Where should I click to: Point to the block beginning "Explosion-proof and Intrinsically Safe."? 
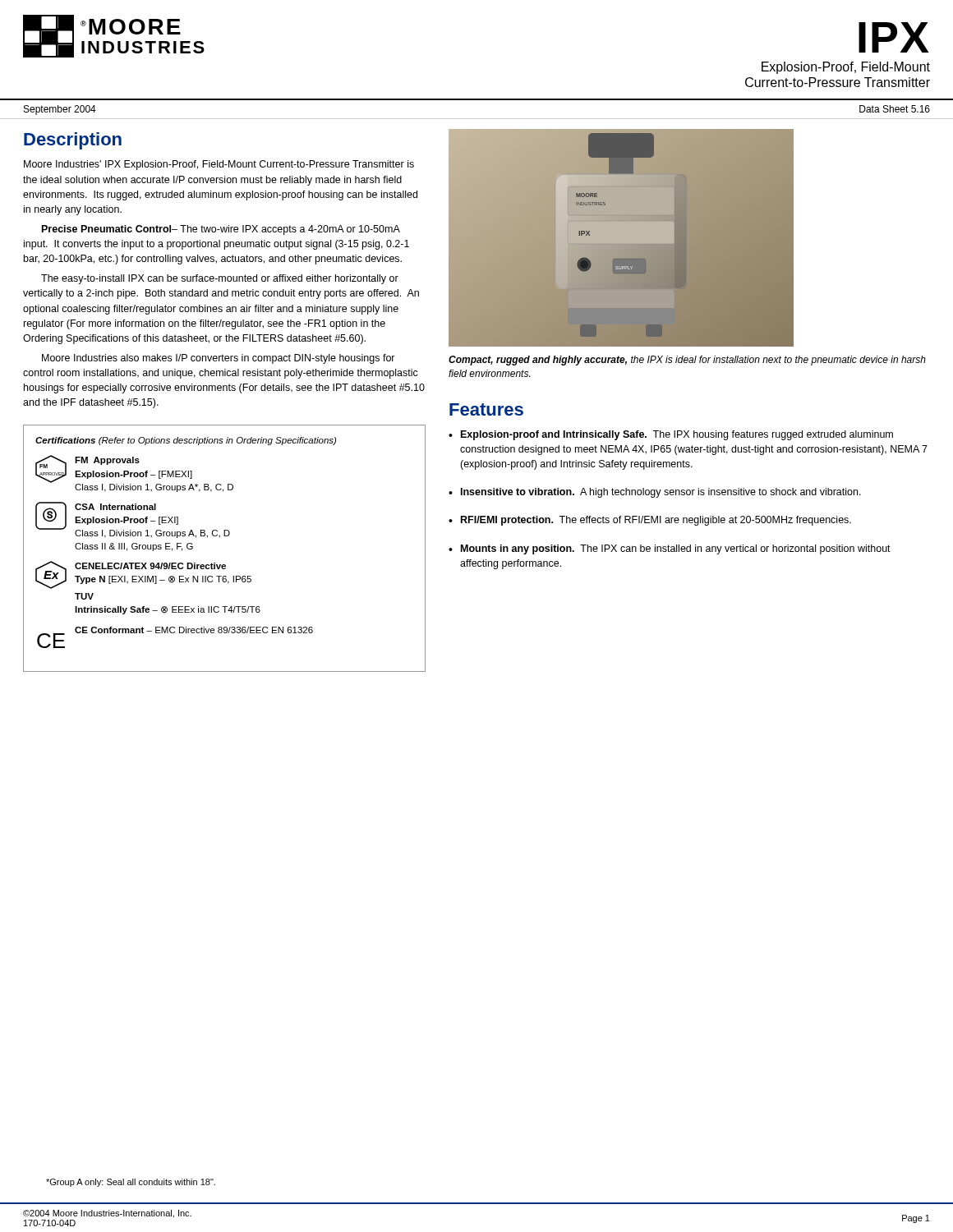[694, 449]
